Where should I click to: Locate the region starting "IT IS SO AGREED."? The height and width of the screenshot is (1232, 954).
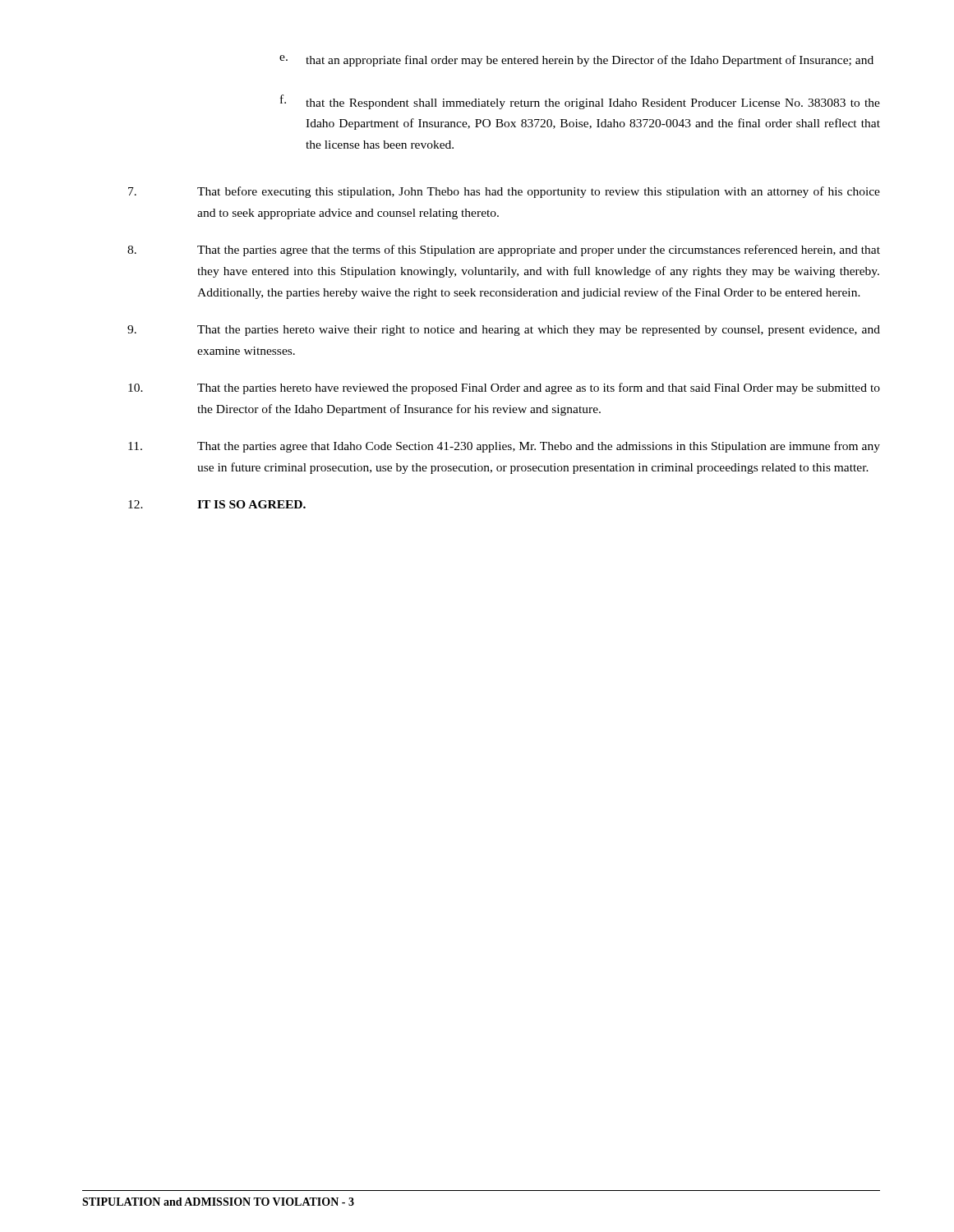point(217,504)
